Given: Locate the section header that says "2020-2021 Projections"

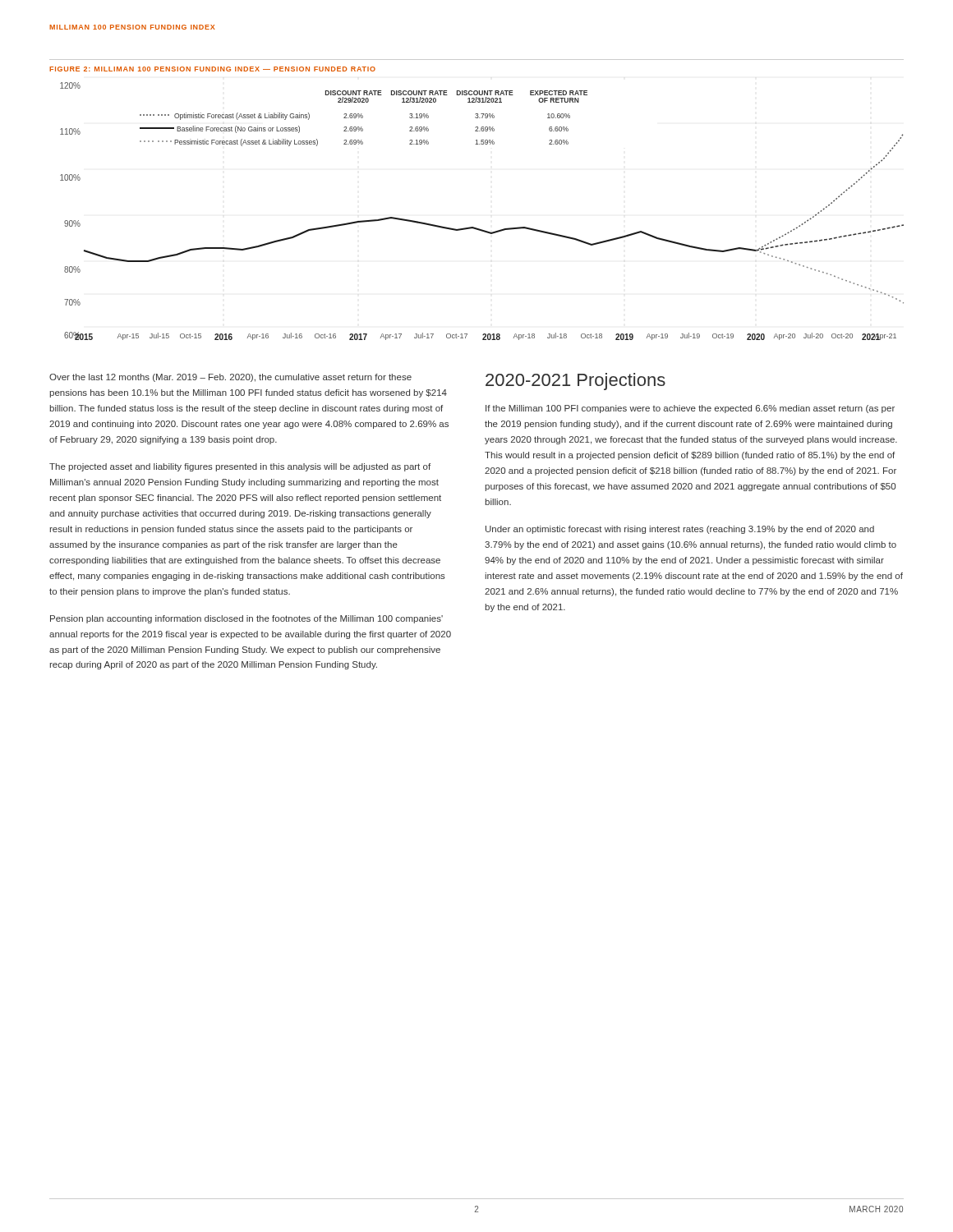Looking at the screenshot, I should 575,382.
